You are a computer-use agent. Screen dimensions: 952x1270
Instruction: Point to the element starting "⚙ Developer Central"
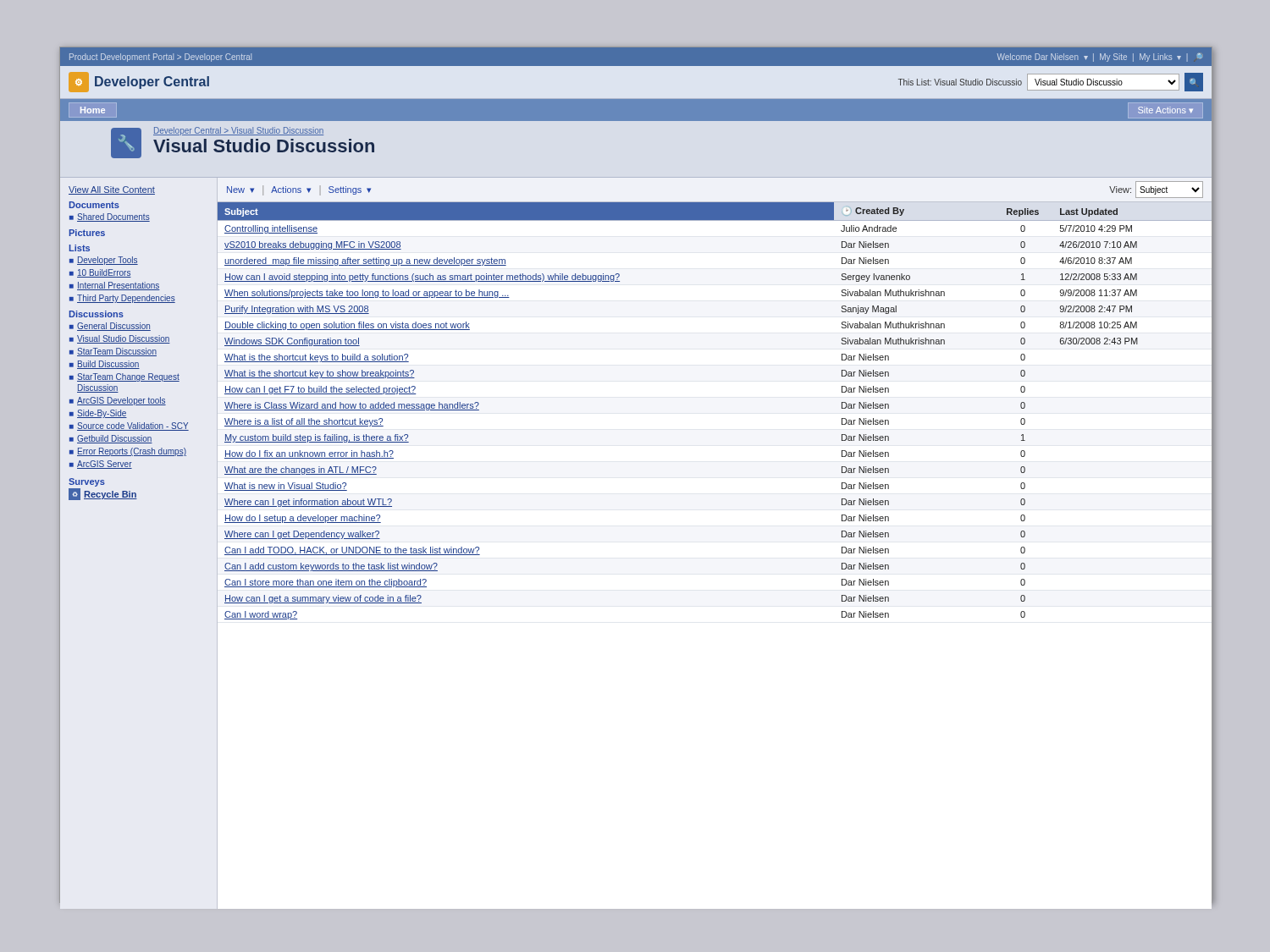pyautogui.click(x=139, y=82)
